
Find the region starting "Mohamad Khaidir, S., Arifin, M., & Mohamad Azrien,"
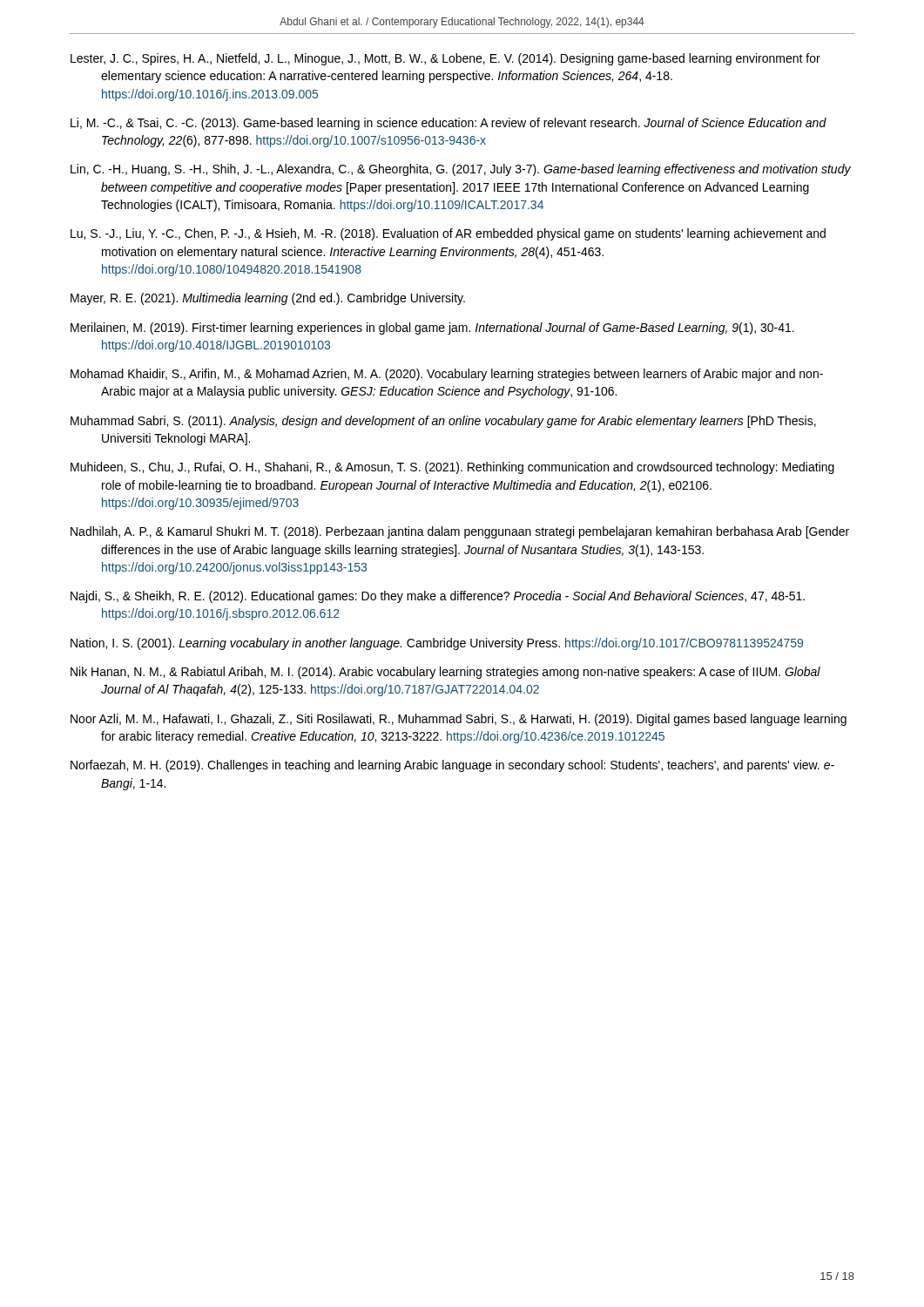[462, 383]
